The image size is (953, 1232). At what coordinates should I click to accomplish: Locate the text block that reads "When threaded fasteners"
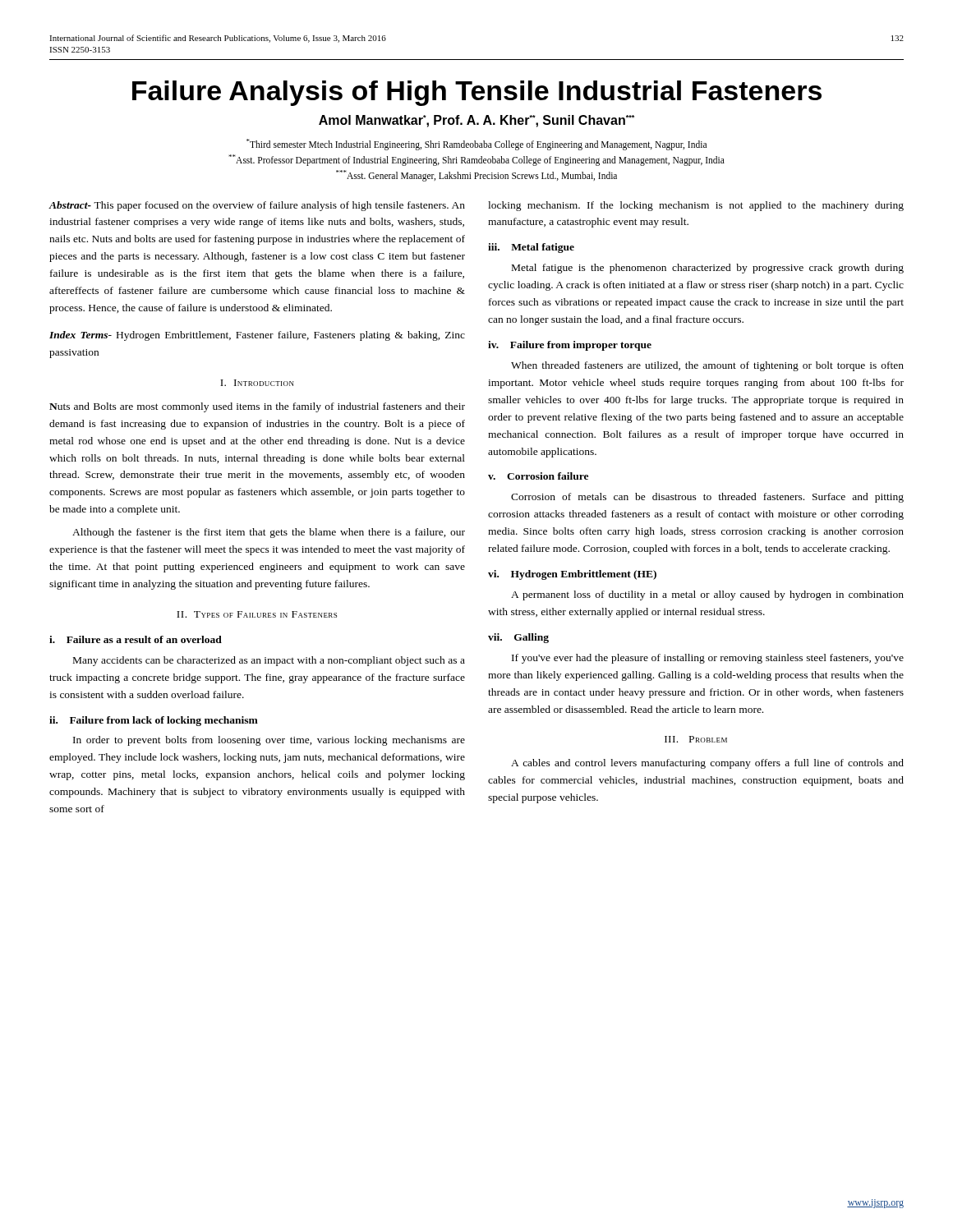click(x=696, y=409)
